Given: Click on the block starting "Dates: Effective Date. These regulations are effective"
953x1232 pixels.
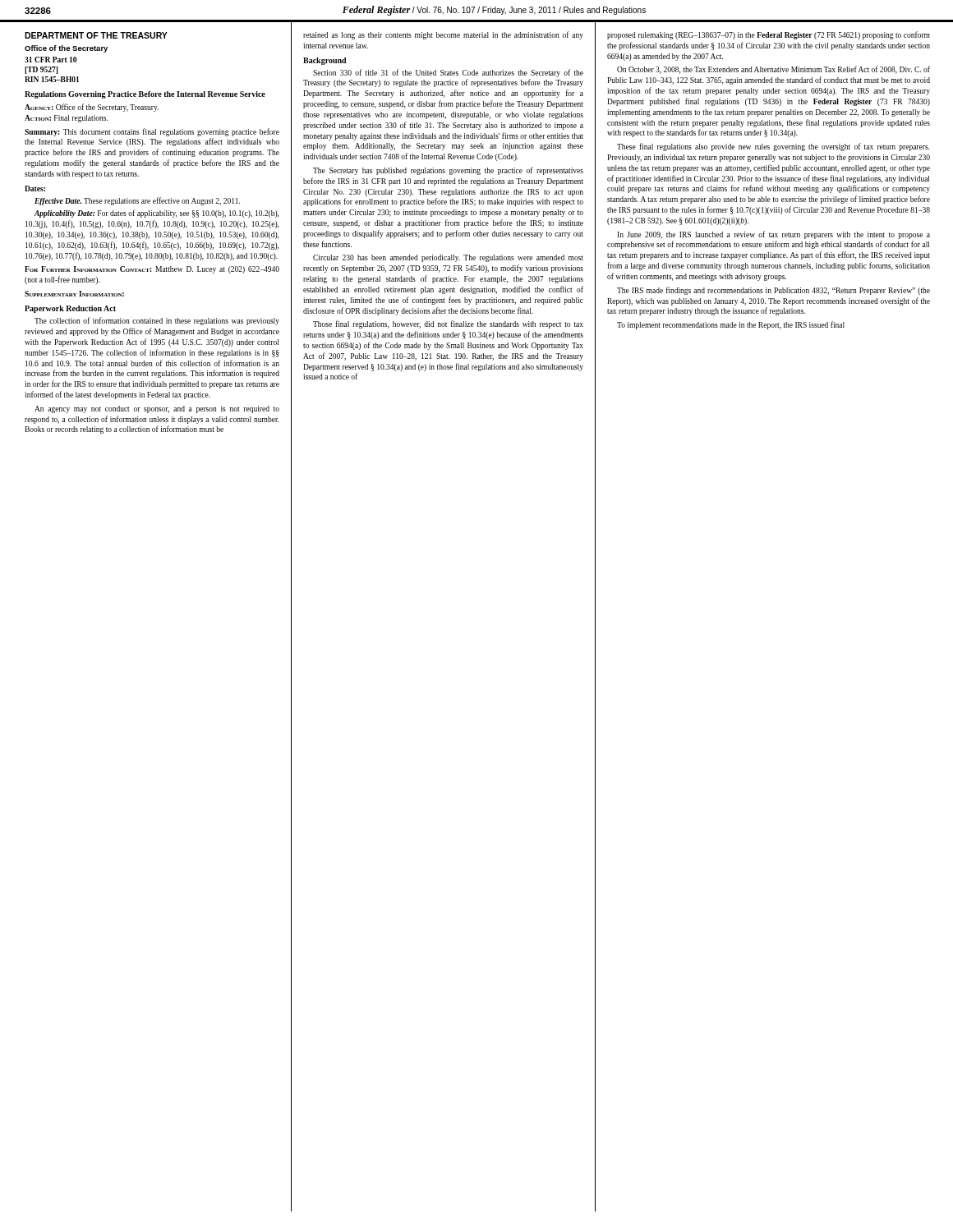Looking at the screenshot, I should click(152, 223).
